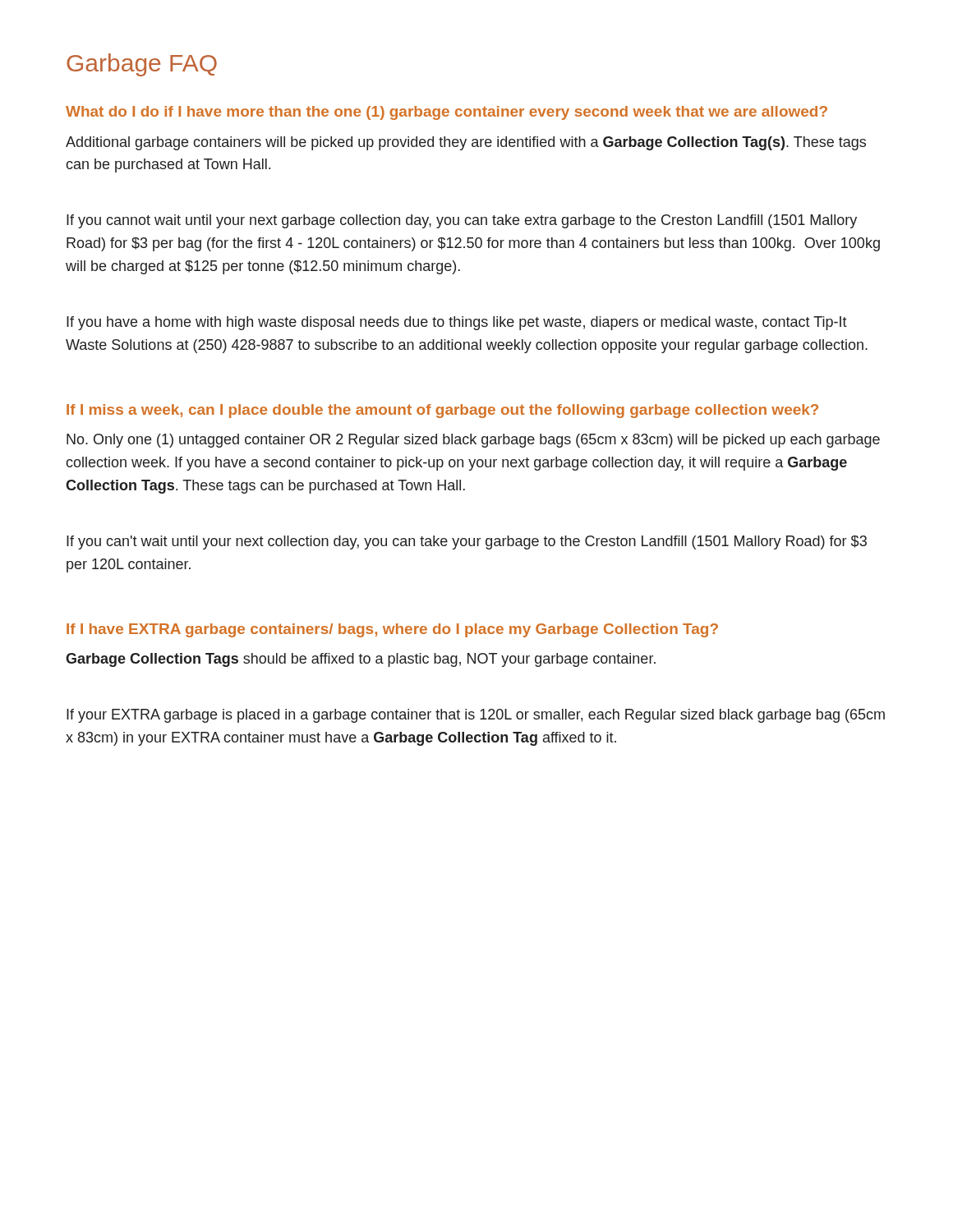Navigate to the region starting "If I have EXTRA garbage containers/ bags,"
Image resolution: width=953 pixels, height=1232 pixels.
(x=392, y=629)
